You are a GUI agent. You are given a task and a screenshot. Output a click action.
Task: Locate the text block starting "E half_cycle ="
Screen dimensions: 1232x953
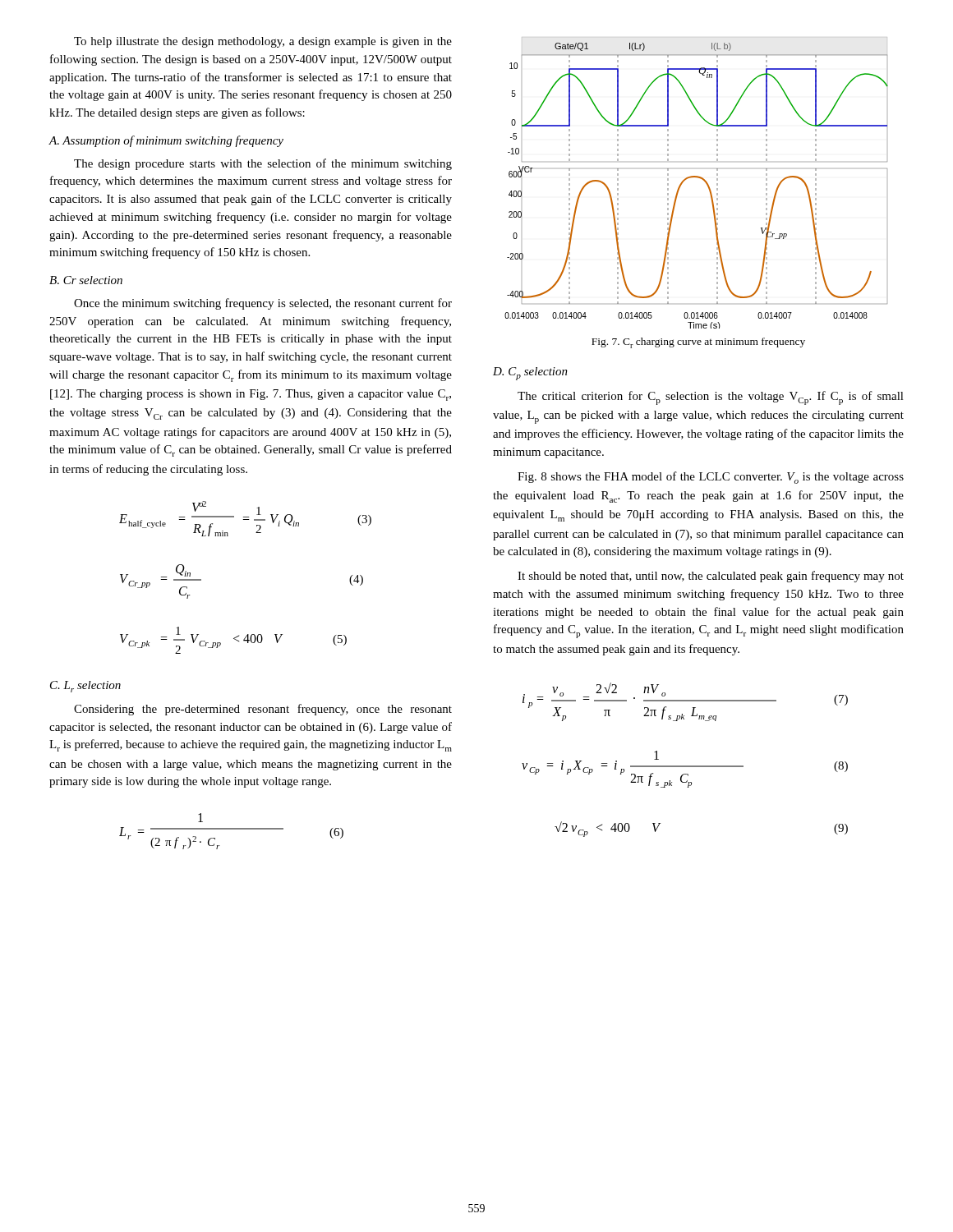[x=251, y=517]
